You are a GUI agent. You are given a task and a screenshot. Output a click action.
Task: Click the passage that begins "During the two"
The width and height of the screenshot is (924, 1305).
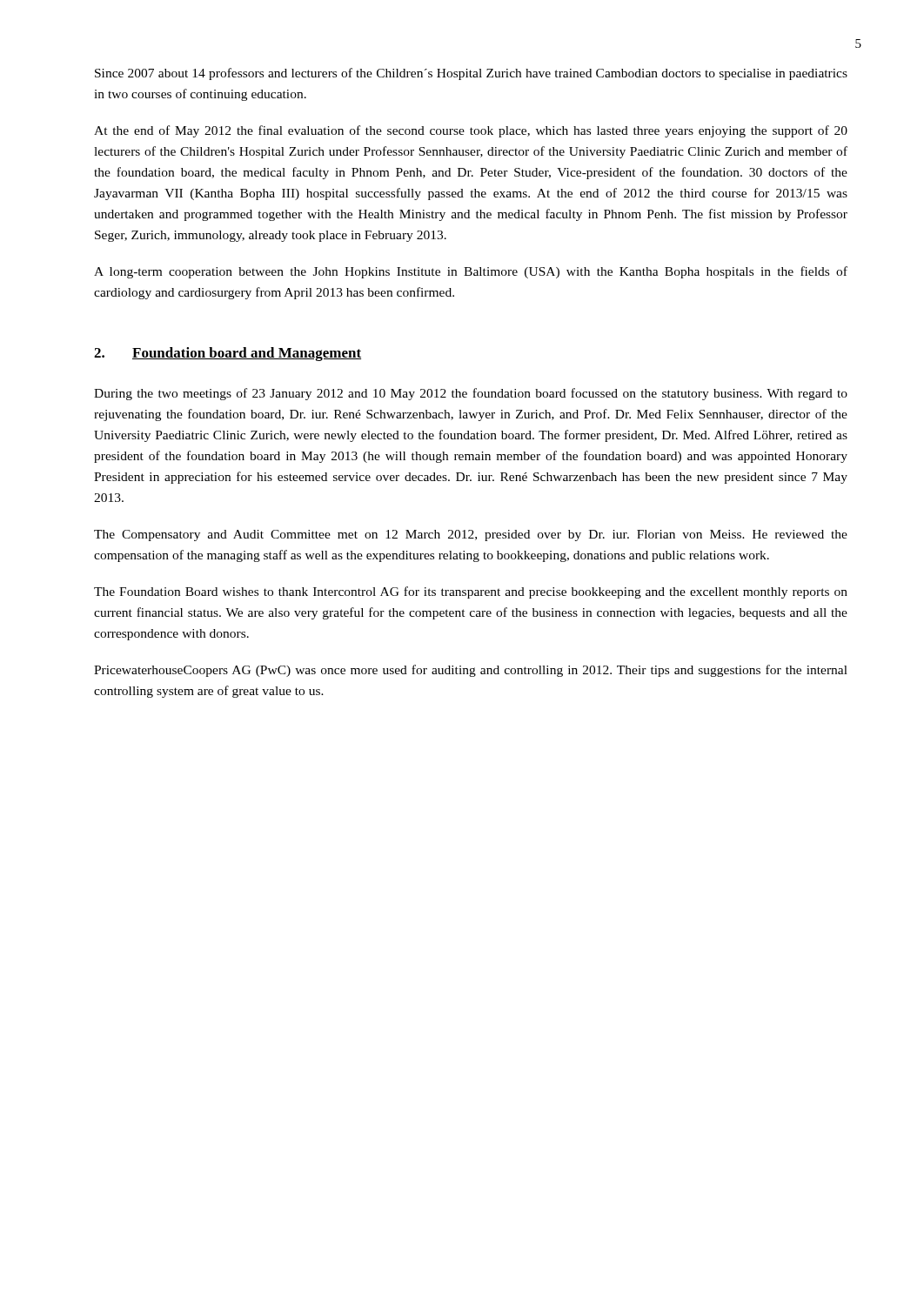pyautogui.click(x=471, y=445)
